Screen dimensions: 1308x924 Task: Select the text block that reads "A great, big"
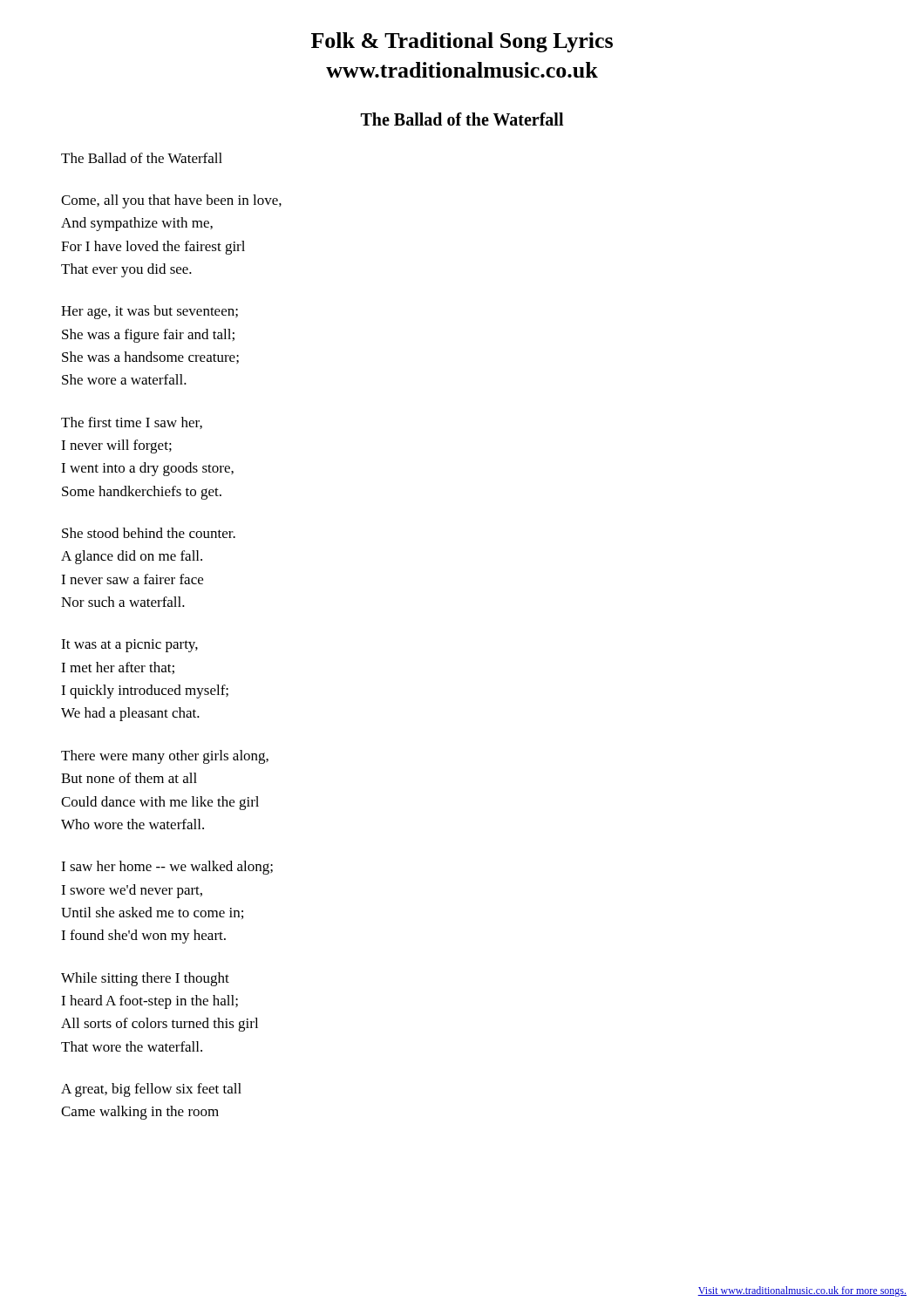click(x=151, y=1100)
